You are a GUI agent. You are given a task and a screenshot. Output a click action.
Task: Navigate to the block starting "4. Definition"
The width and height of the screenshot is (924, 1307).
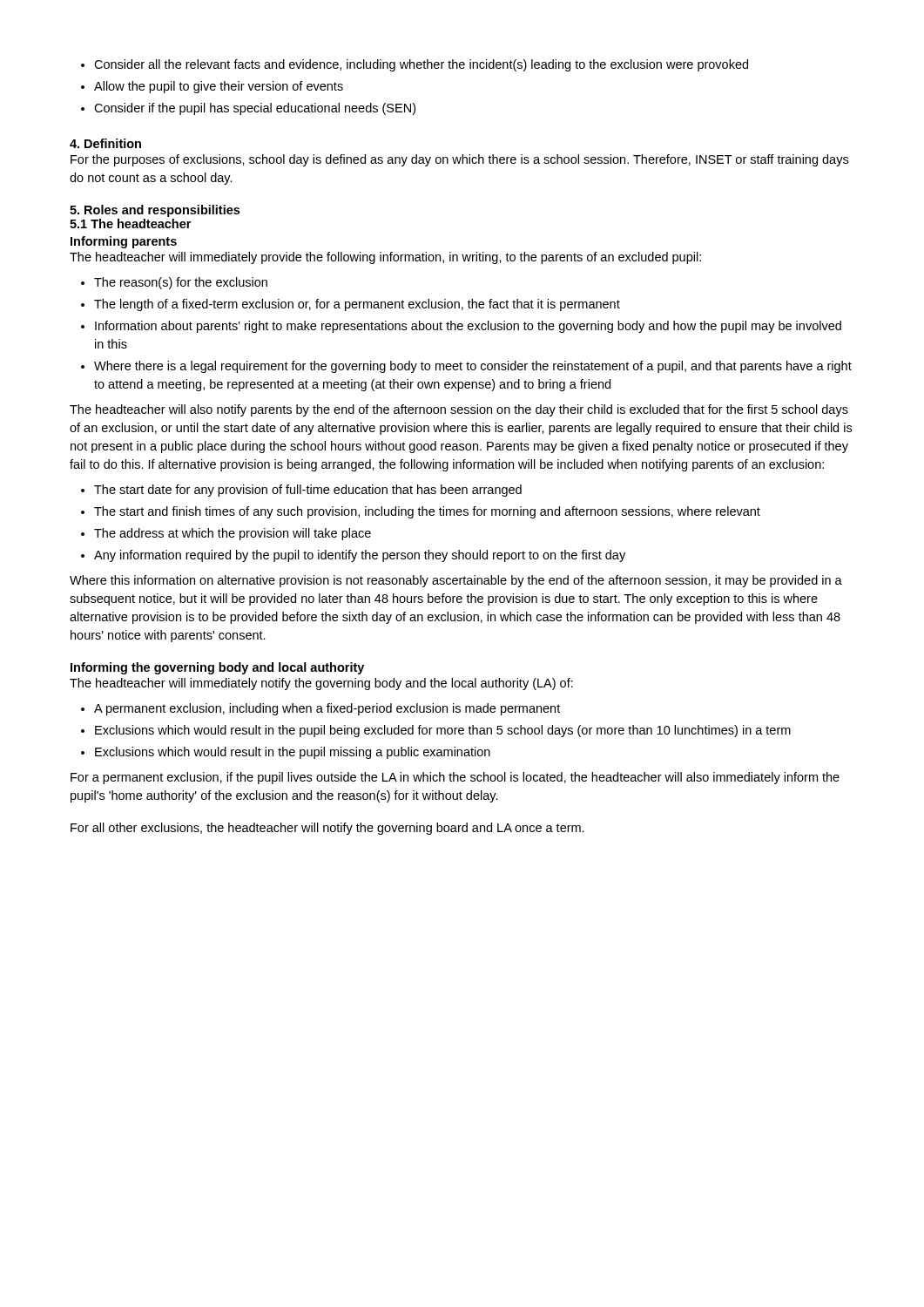coord(106,144)
